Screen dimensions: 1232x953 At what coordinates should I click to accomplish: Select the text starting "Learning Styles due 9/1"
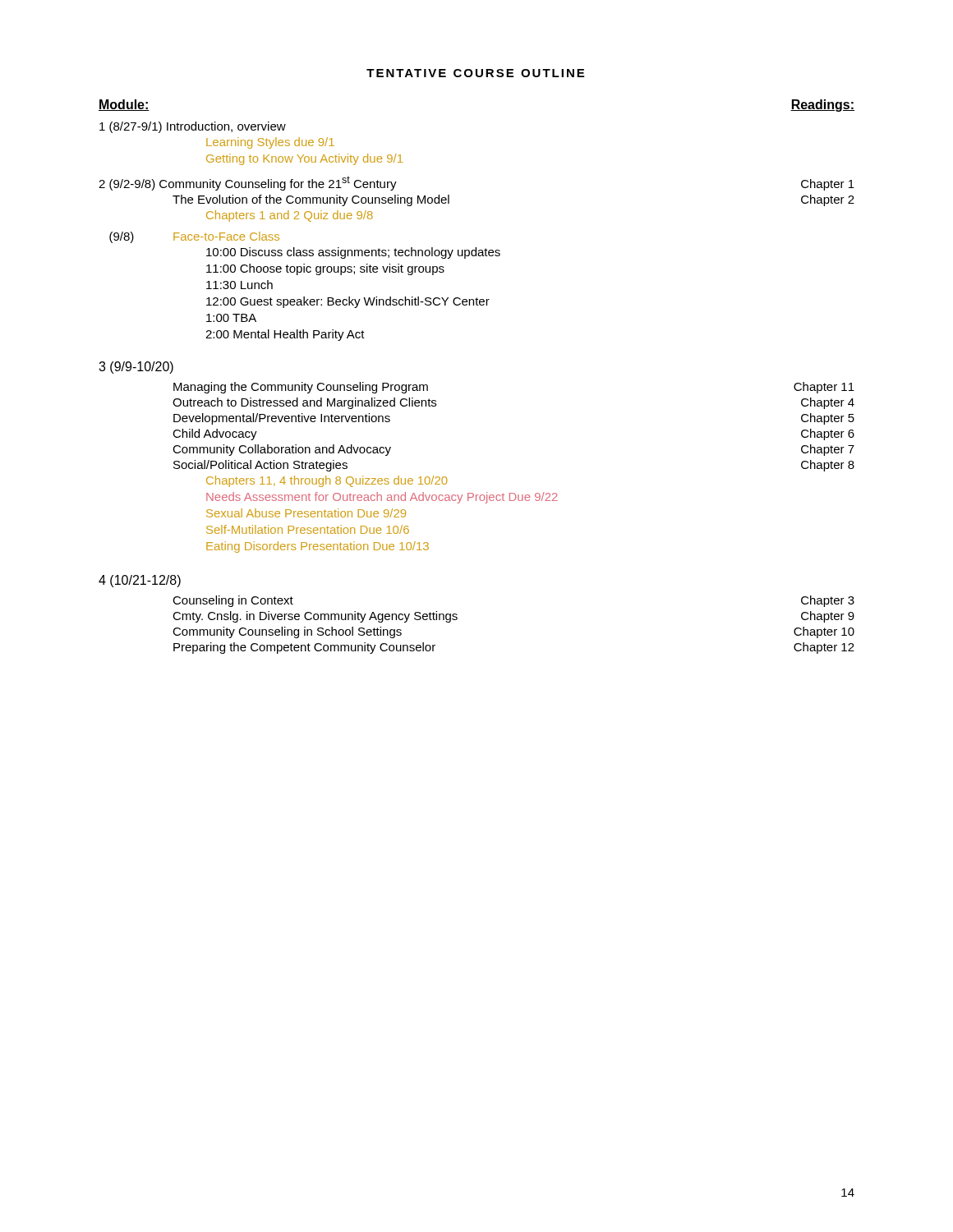pyautogui.click(x=270, y=142)
